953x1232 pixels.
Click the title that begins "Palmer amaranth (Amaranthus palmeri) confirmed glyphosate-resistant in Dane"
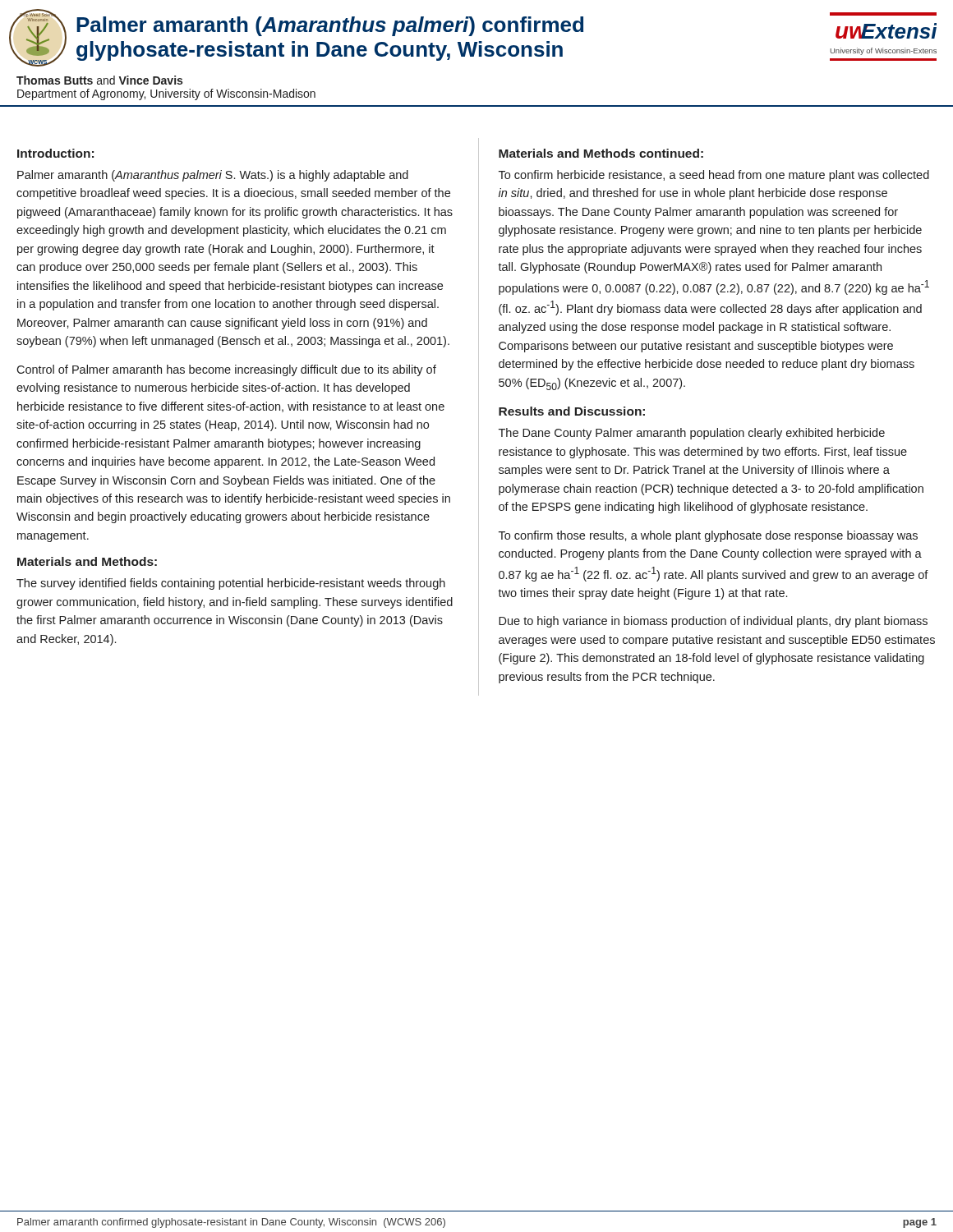330,38
